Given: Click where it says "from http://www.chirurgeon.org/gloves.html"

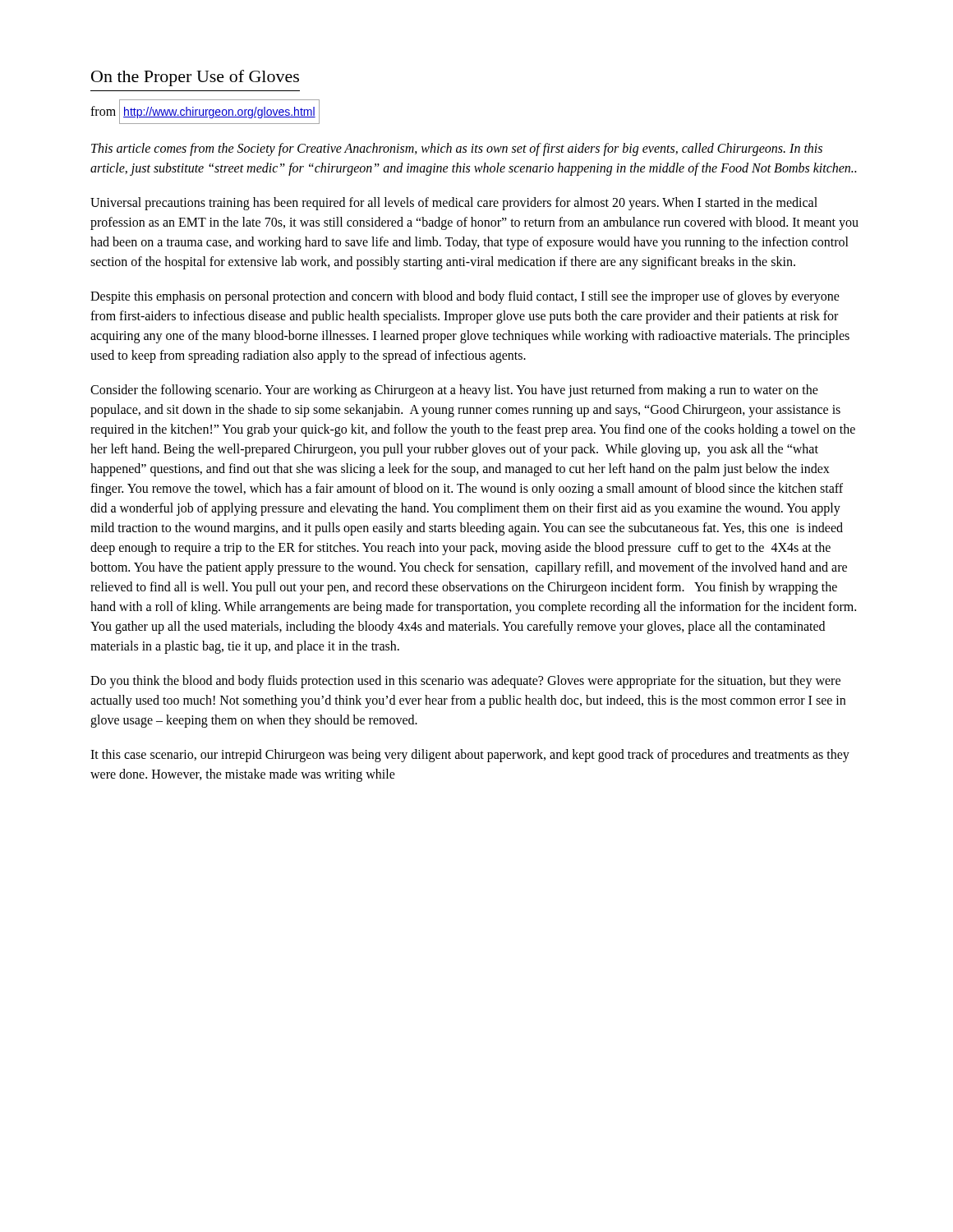Looking at the screenshot, I should coord(205,112).
